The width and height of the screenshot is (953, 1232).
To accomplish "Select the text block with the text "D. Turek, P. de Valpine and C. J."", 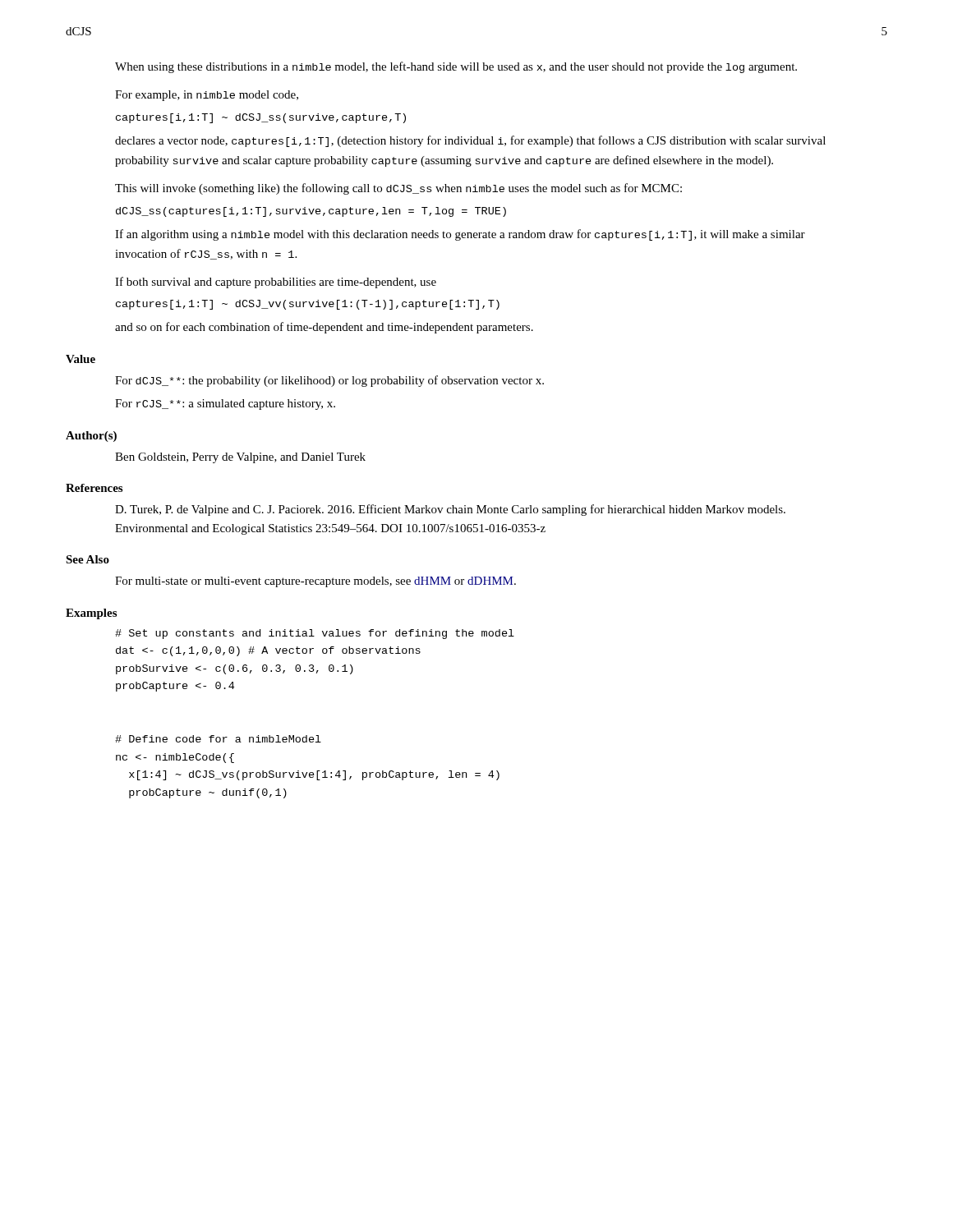I will (x=451, y=519).
